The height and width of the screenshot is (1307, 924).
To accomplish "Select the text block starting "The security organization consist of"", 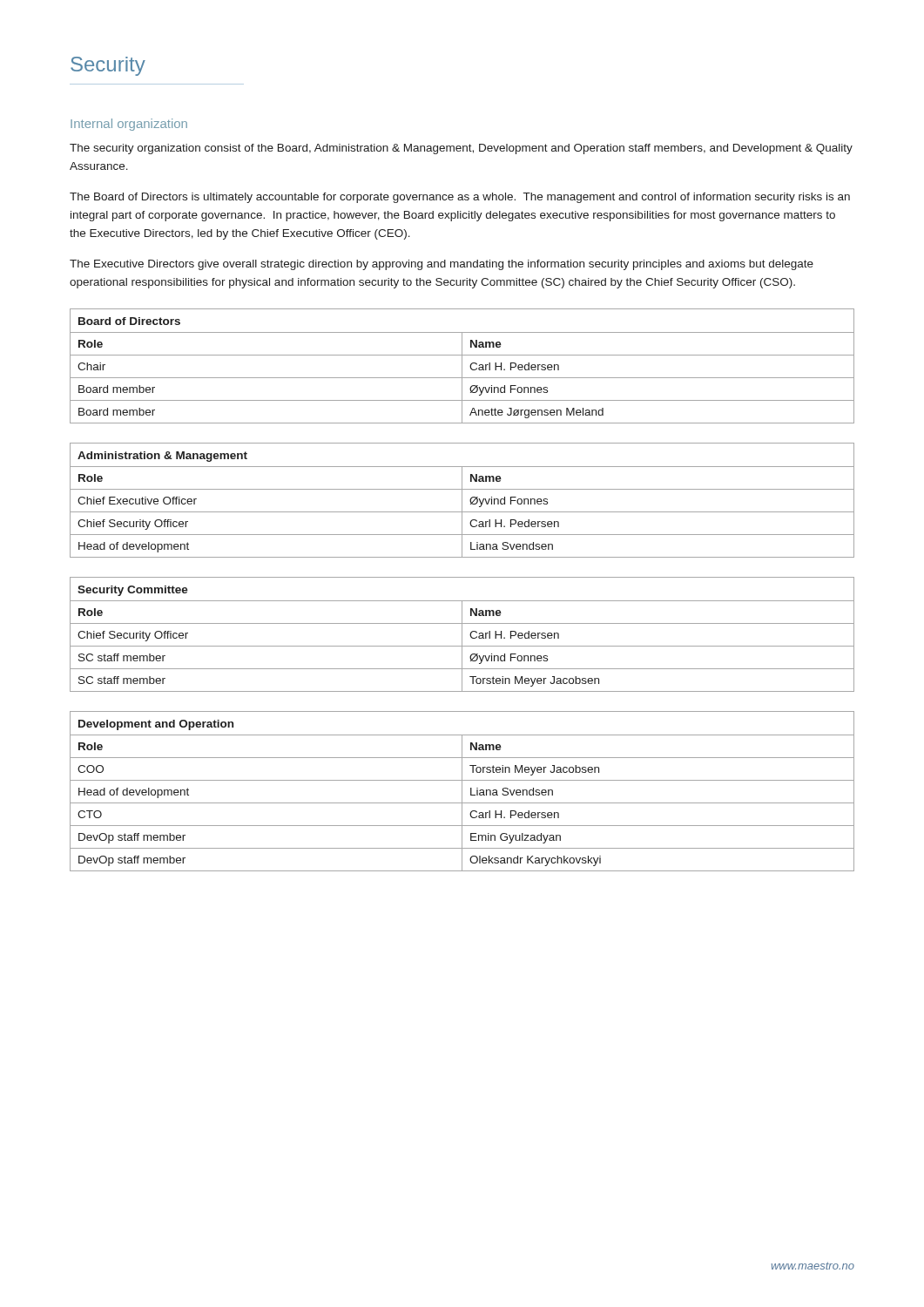I will tap(461, 157).
